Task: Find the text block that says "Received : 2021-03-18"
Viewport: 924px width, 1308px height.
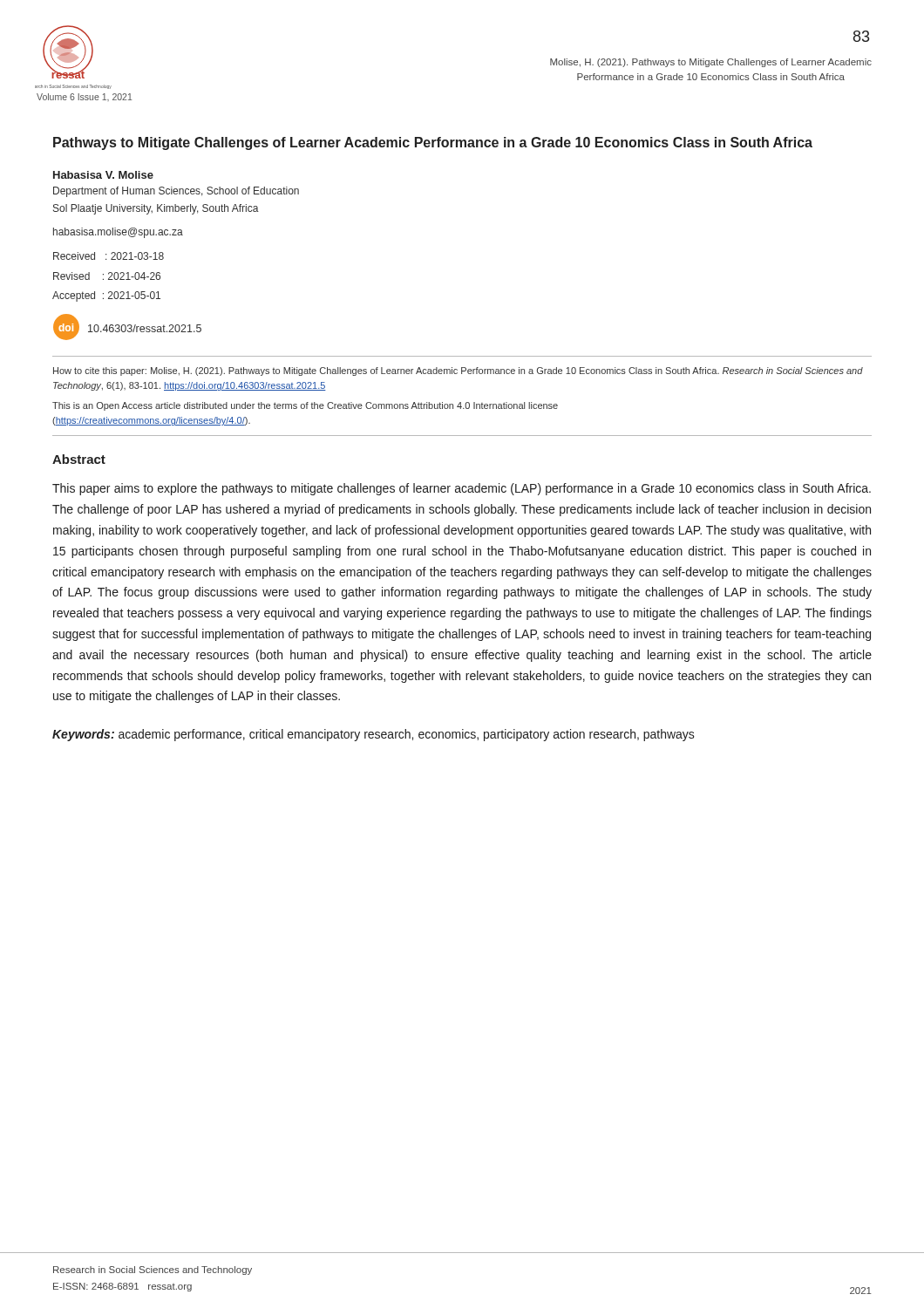Action: coord(108,276)
